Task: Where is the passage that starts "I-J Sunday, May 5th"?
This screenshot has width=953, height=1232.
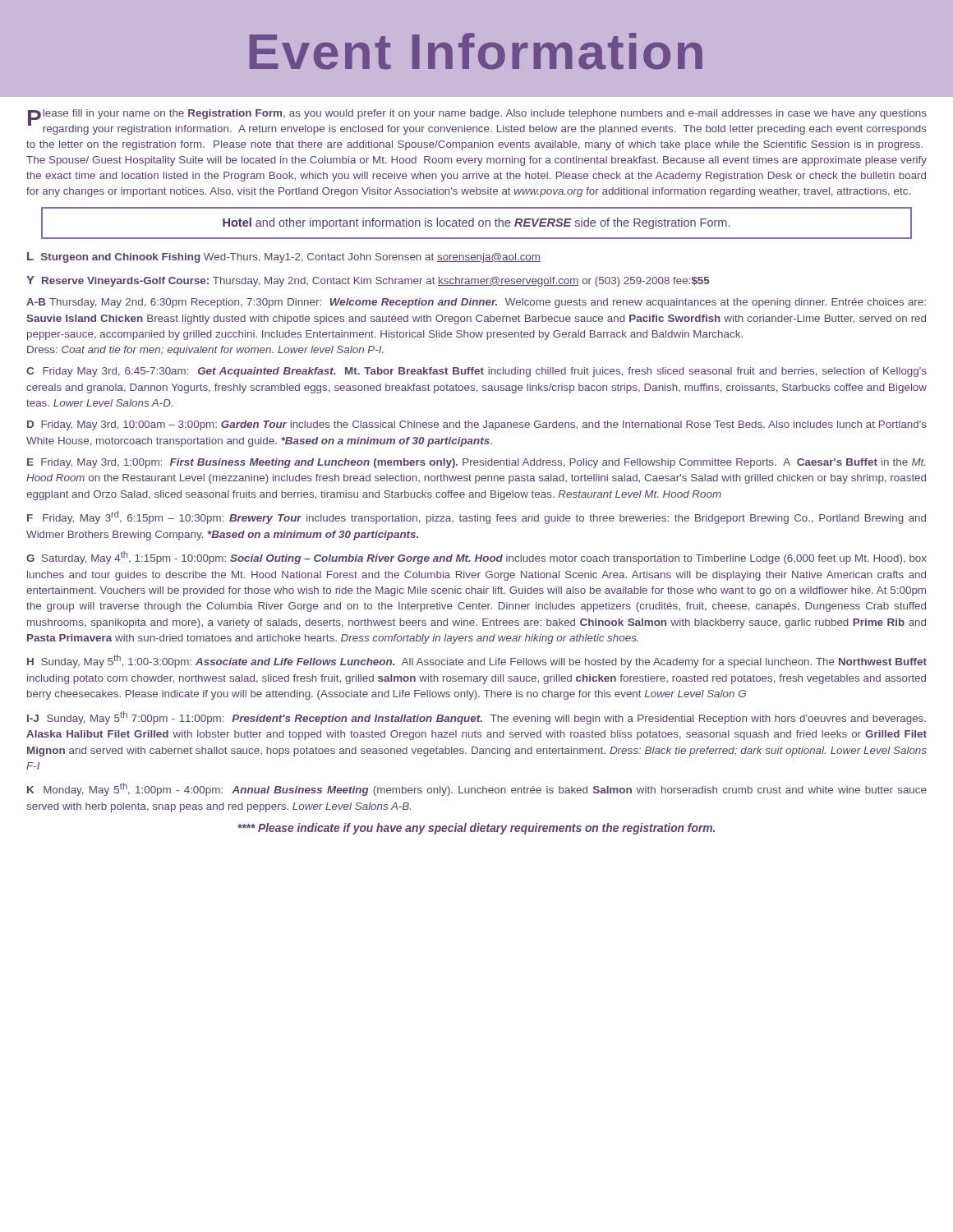Action: click(476, 741)
